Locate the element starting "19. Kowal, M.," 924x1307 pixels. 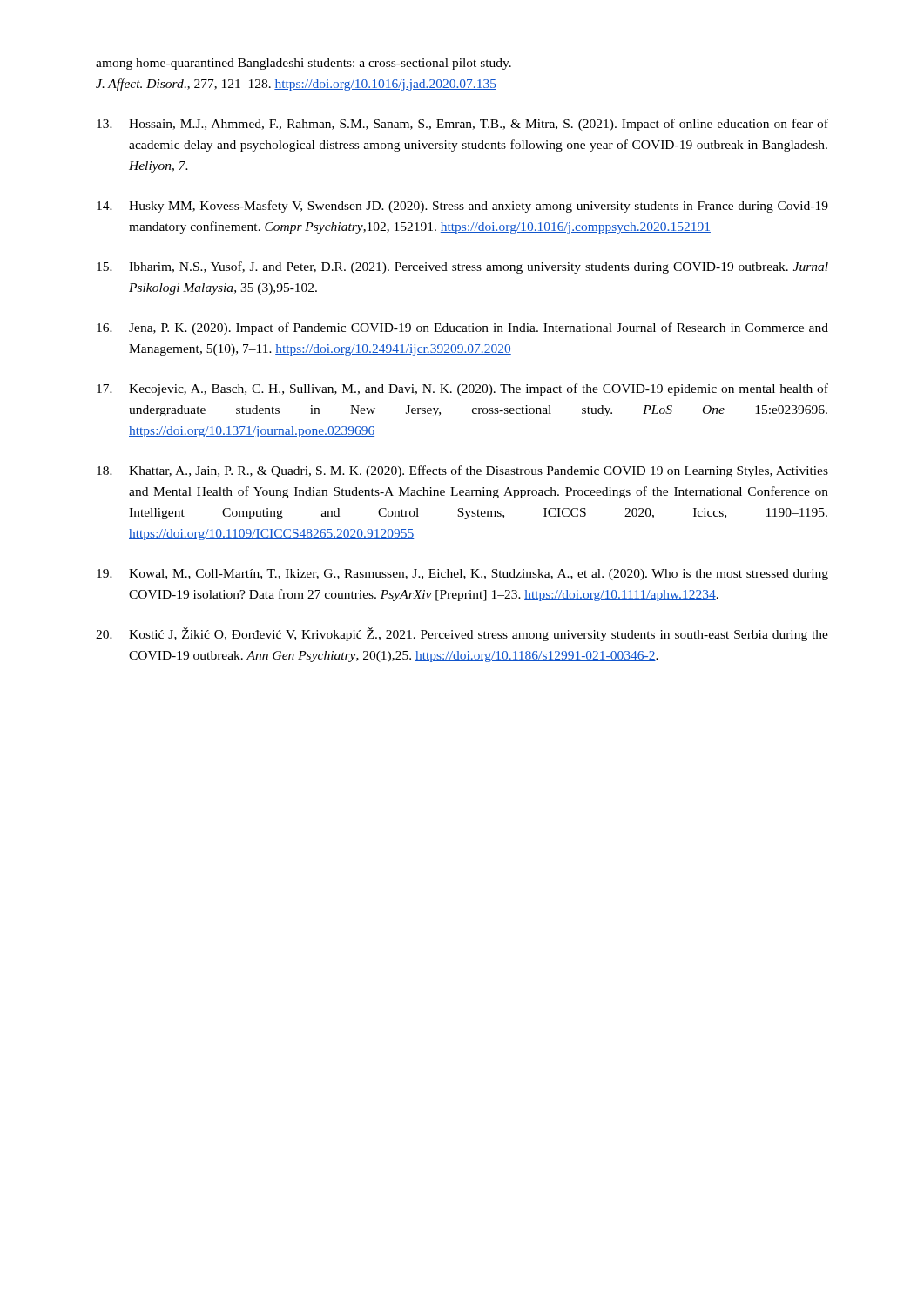[462, 584]
